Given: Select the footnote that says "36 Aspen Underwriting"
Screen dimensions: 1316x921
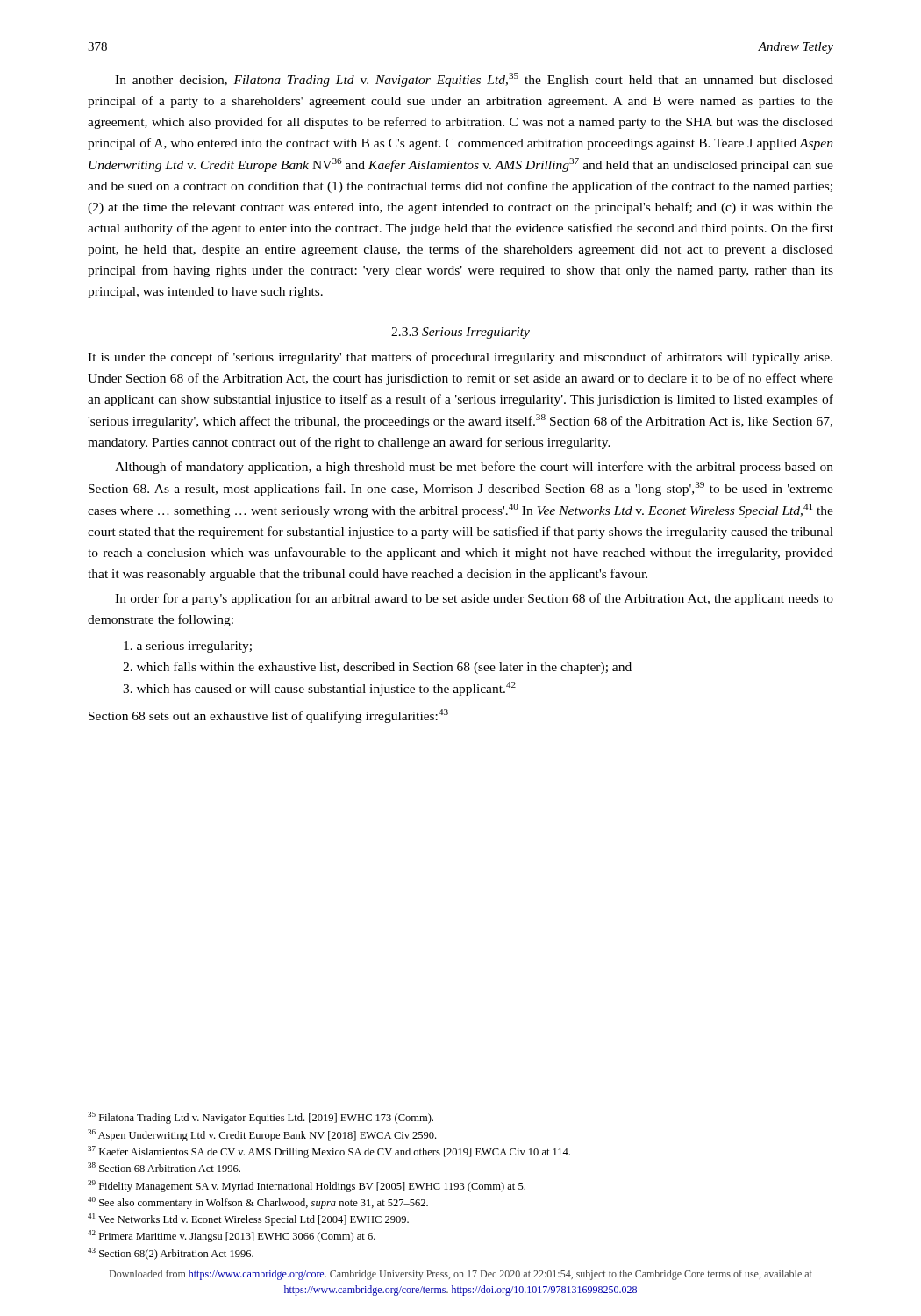Looking at the screenshot, I should tap(262, 1134).
